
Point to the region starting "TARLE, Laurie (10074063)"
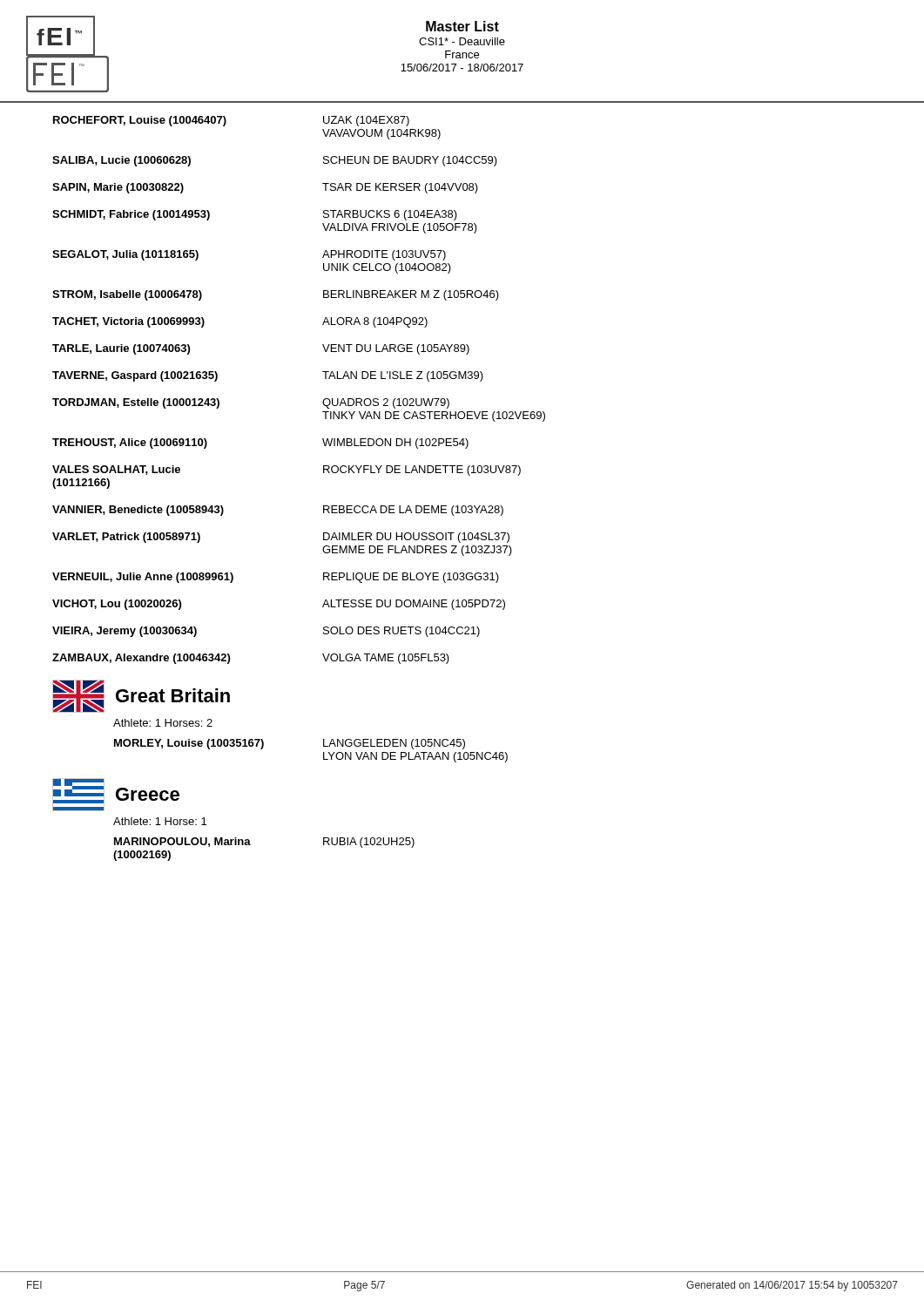[122, 349]
